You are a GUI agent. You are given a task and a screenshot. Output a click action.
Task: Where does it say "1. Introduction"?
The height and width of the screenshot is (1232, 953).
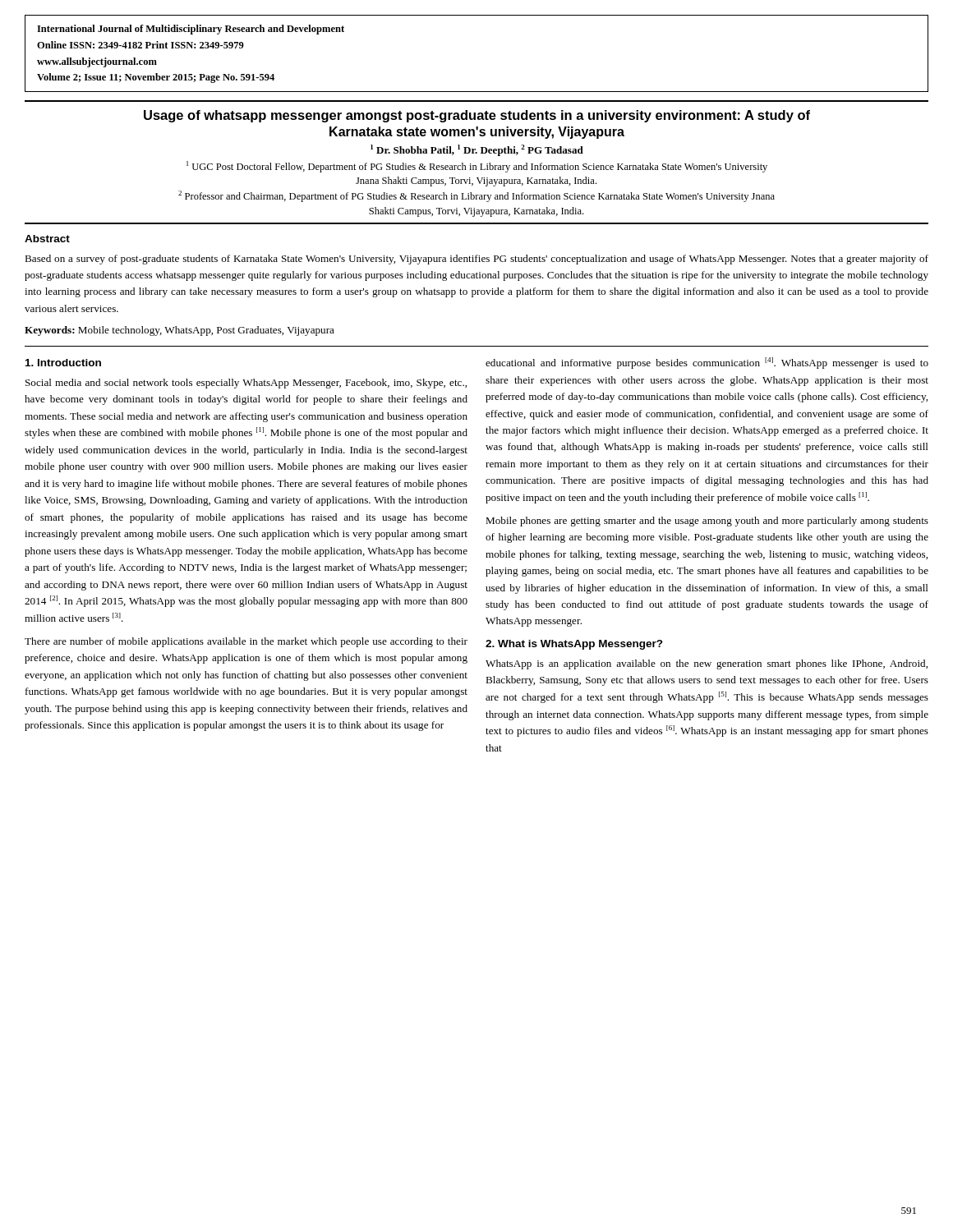(63, 362)
